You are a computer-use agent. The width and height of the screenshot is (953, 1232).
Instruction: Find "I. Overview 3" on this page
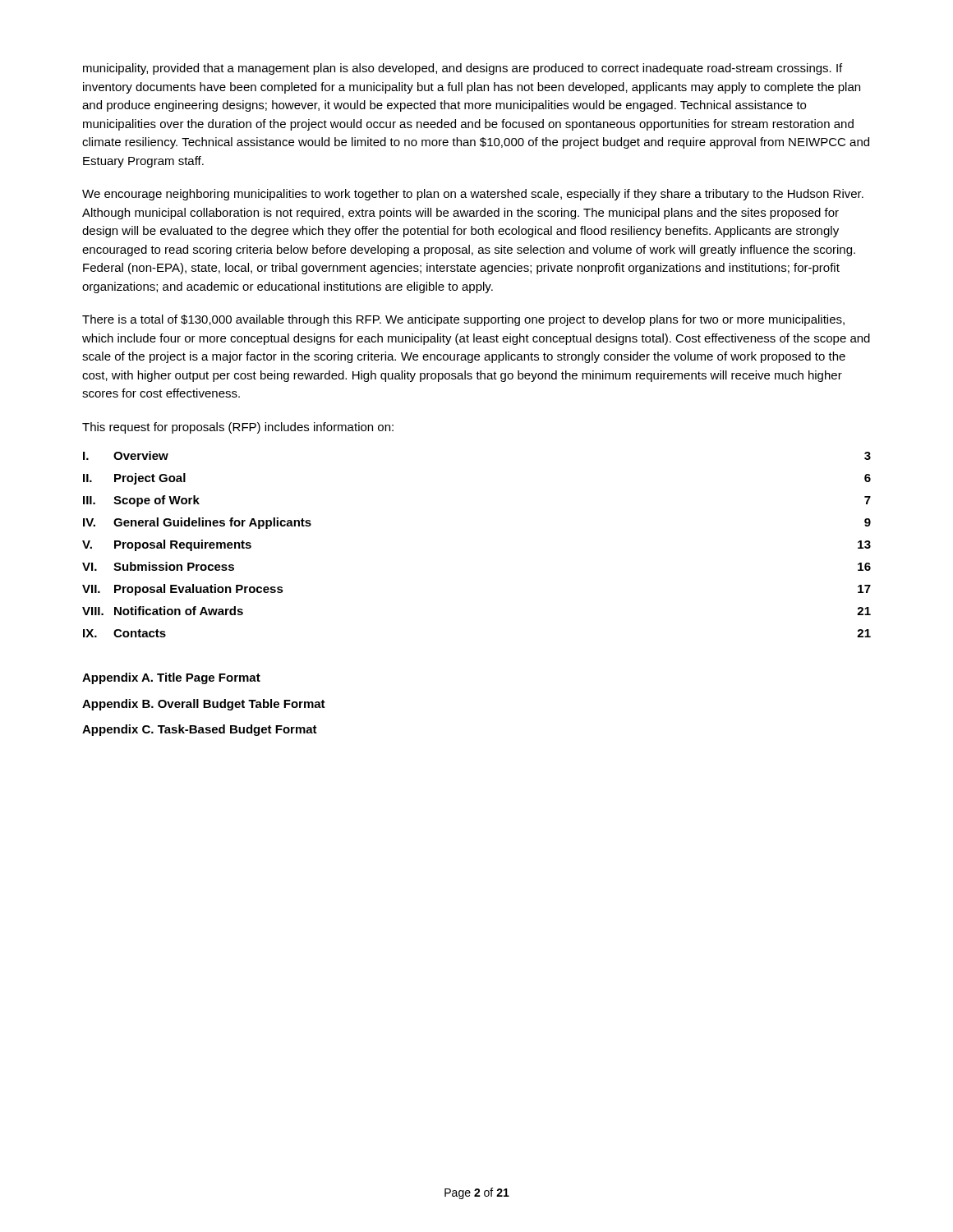[x=144, y=455]
